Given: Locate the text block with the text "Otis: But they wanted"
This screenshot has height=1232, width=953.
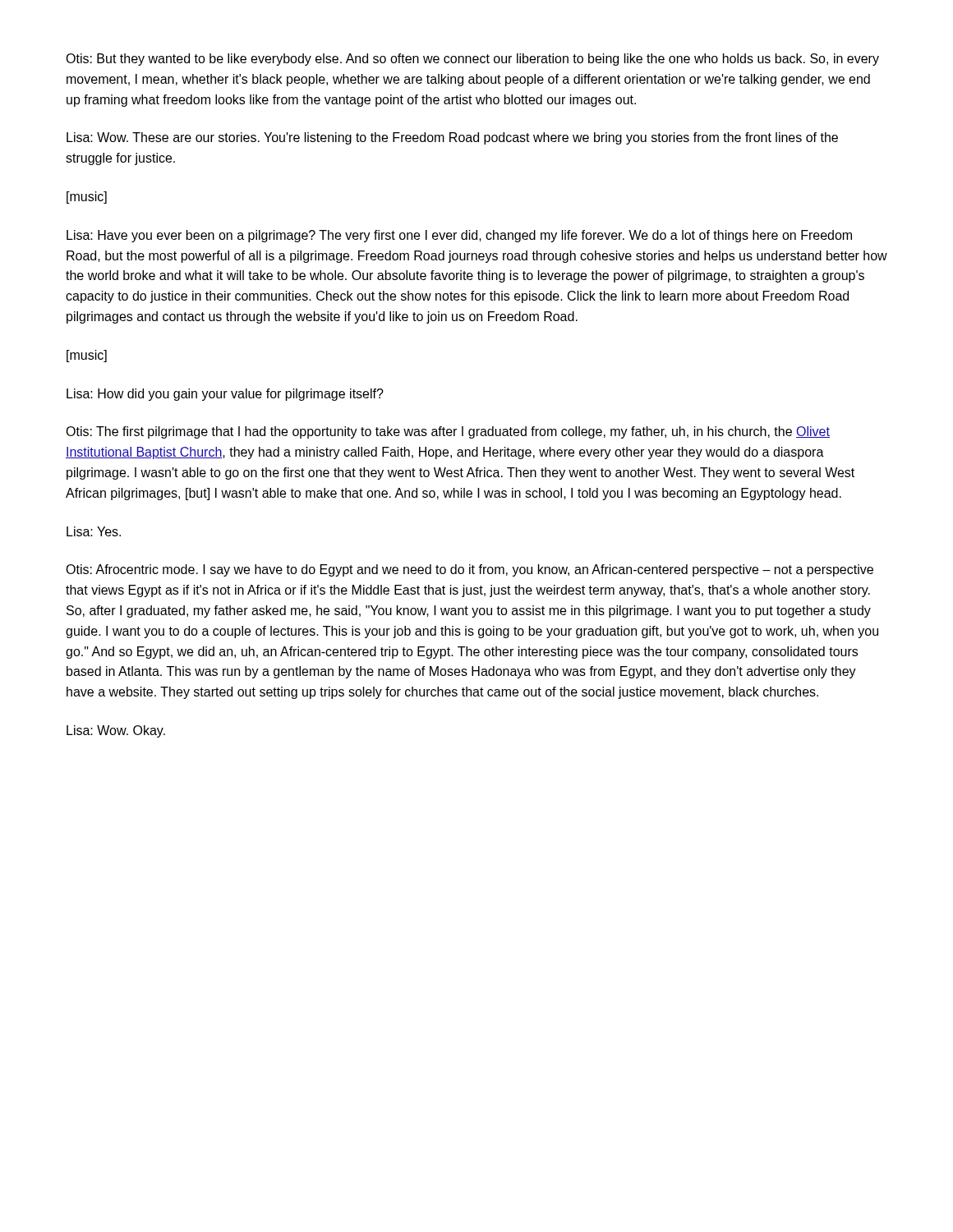Looking at the screenshot, I should point(472,79).
